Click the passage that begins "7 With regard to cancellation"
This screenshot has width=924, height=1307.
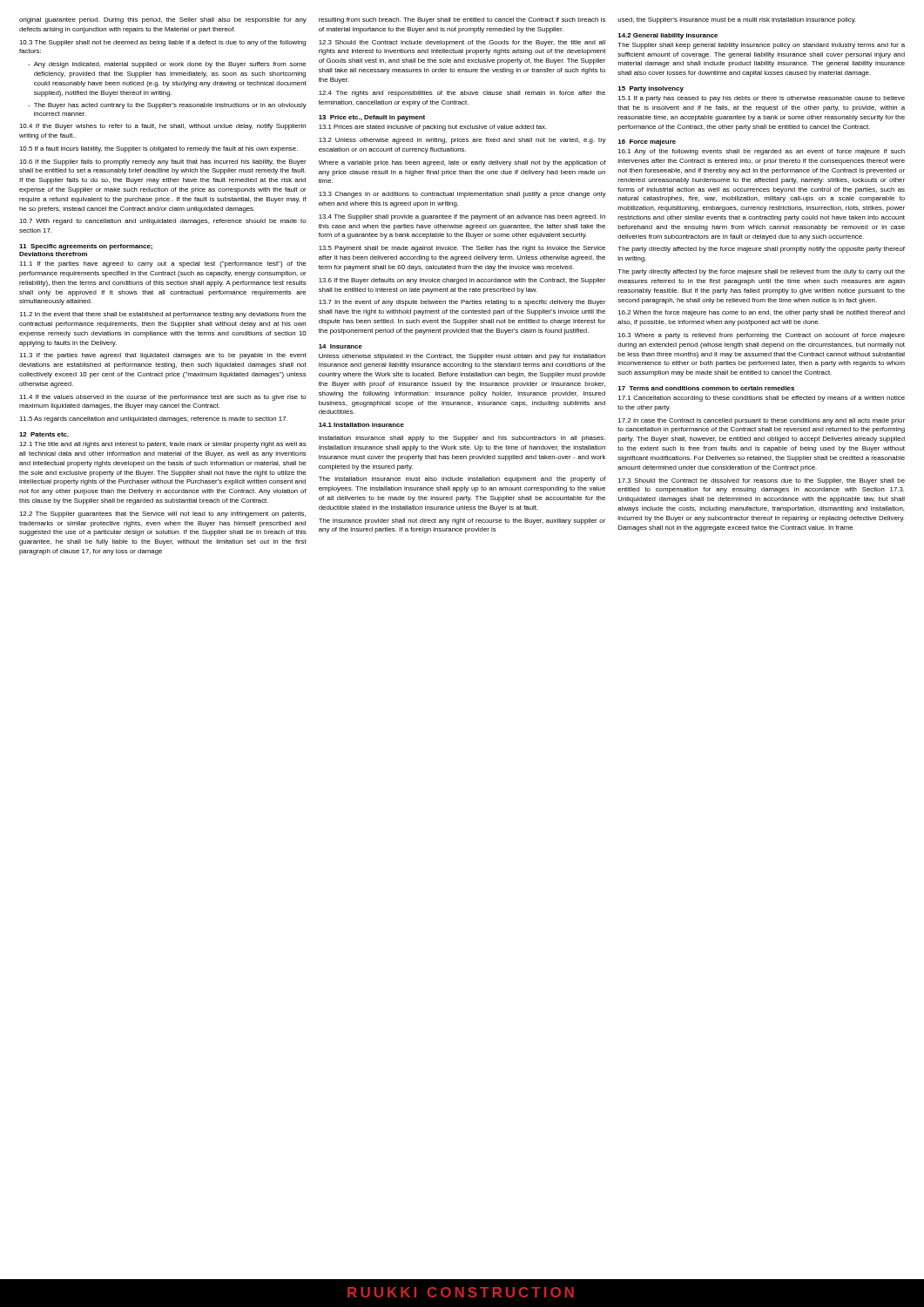tap(163, 226)
